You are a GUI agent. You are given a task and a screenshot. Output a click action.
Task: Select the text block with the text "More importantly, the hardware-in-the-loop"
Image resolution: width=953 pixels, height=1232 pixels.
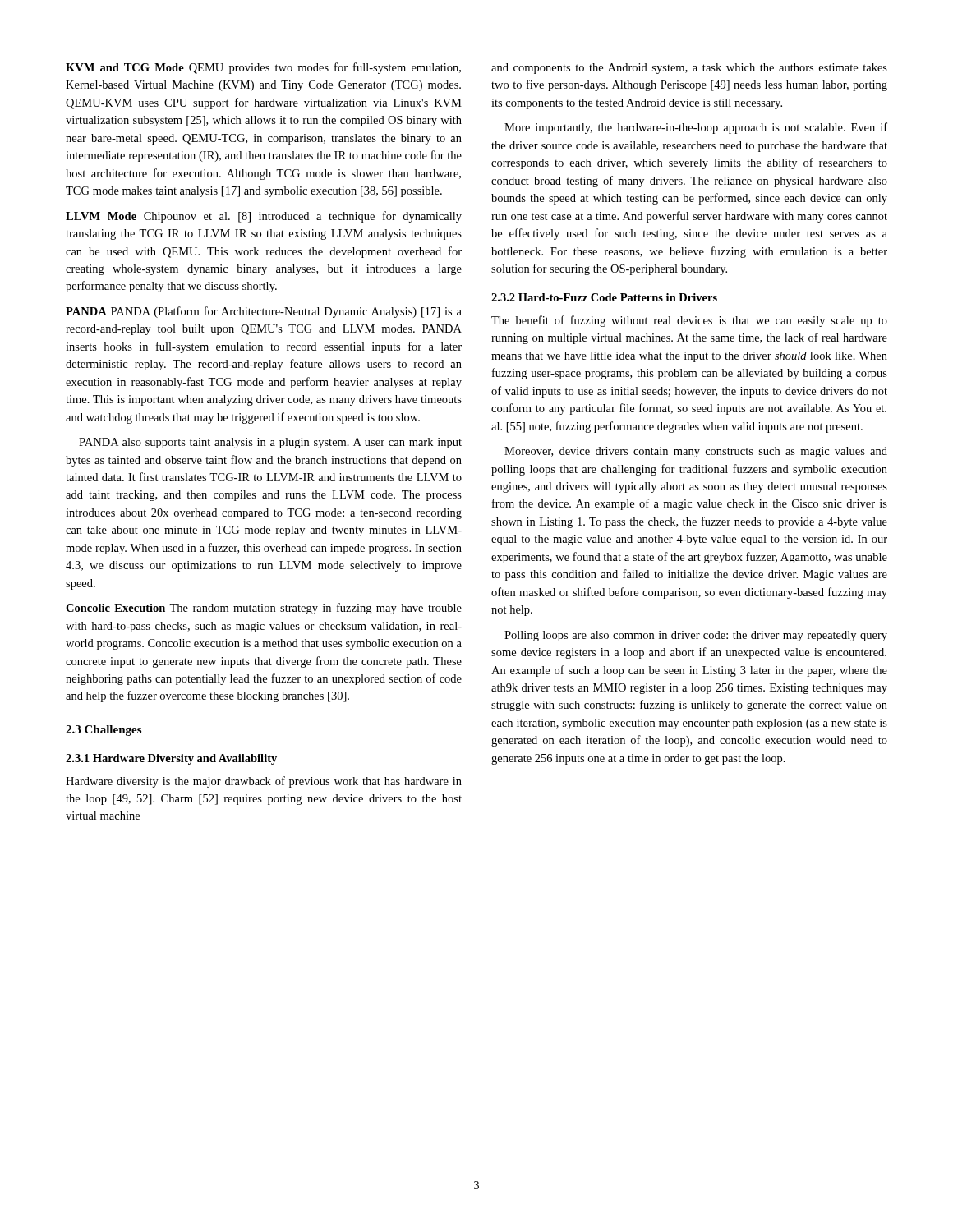click(689, 199)
